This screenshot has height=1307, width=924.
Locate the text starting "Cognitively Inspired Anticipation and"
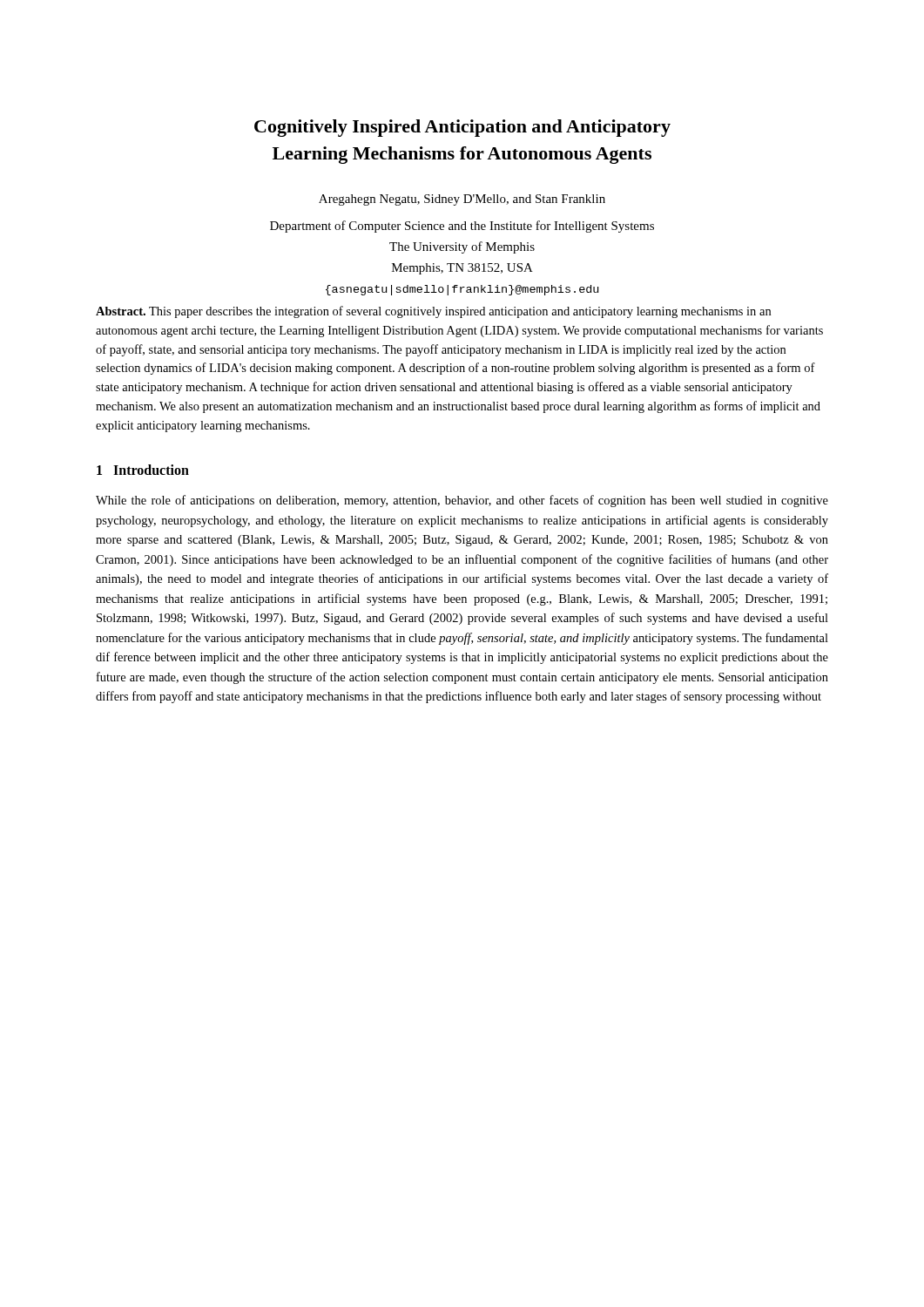[x=462, y=140]
